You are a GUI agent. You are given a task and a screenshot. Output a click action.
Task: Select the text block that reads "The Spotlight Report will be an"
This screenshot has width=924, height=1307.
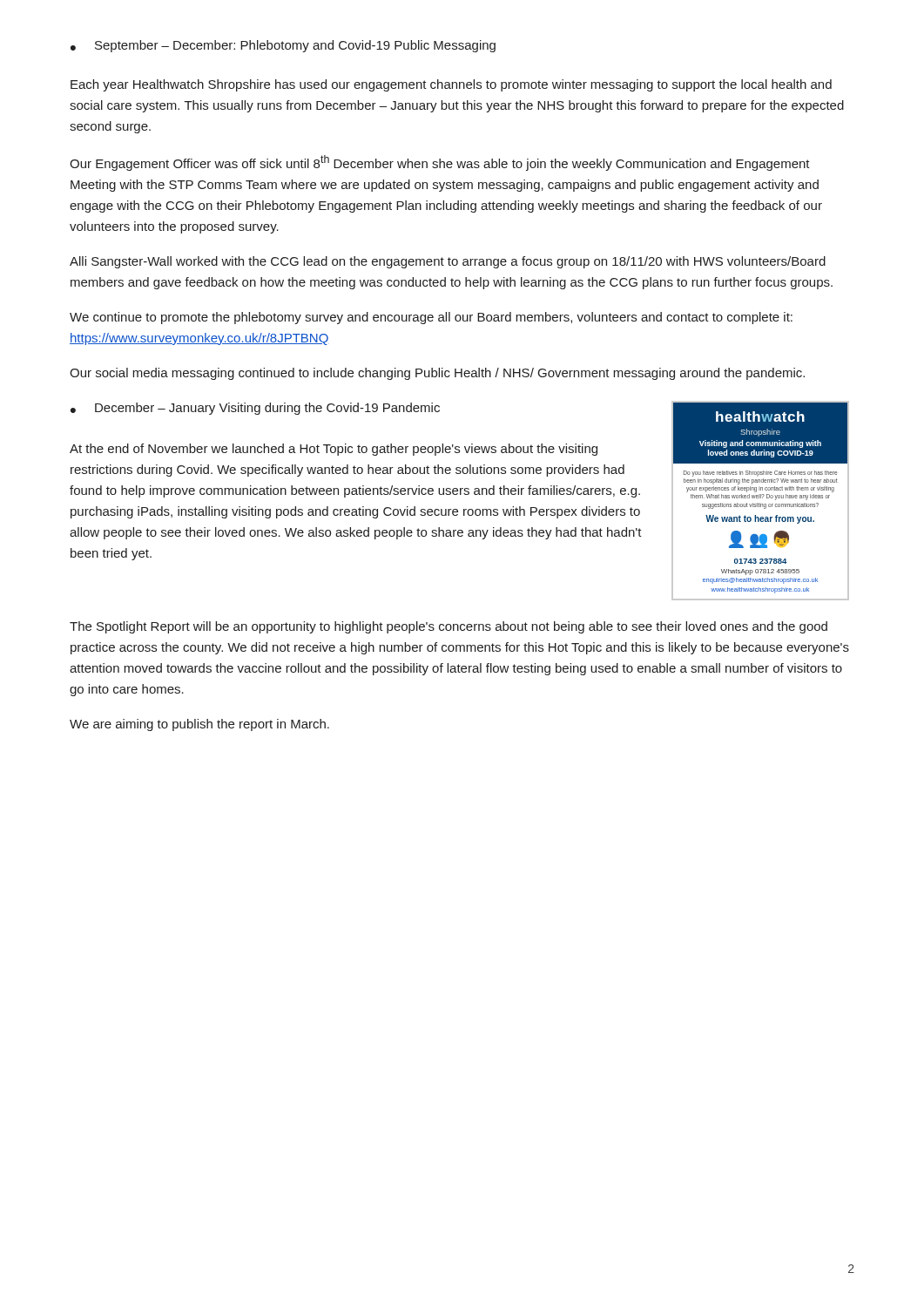[x=459, y=658]
